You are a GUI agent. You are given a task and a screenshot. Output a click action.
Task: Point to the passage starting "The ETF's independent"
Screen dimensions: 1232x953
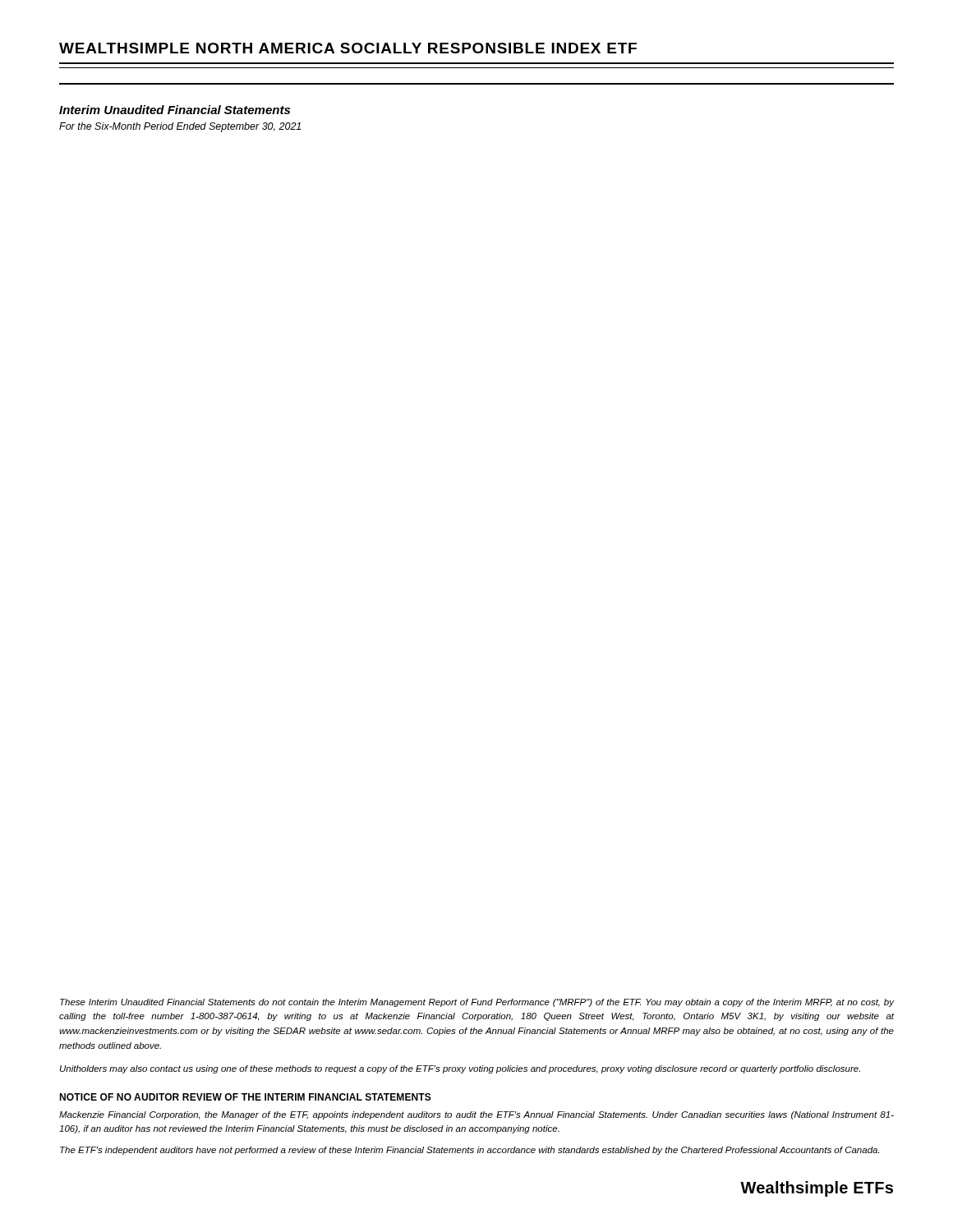476,1151
